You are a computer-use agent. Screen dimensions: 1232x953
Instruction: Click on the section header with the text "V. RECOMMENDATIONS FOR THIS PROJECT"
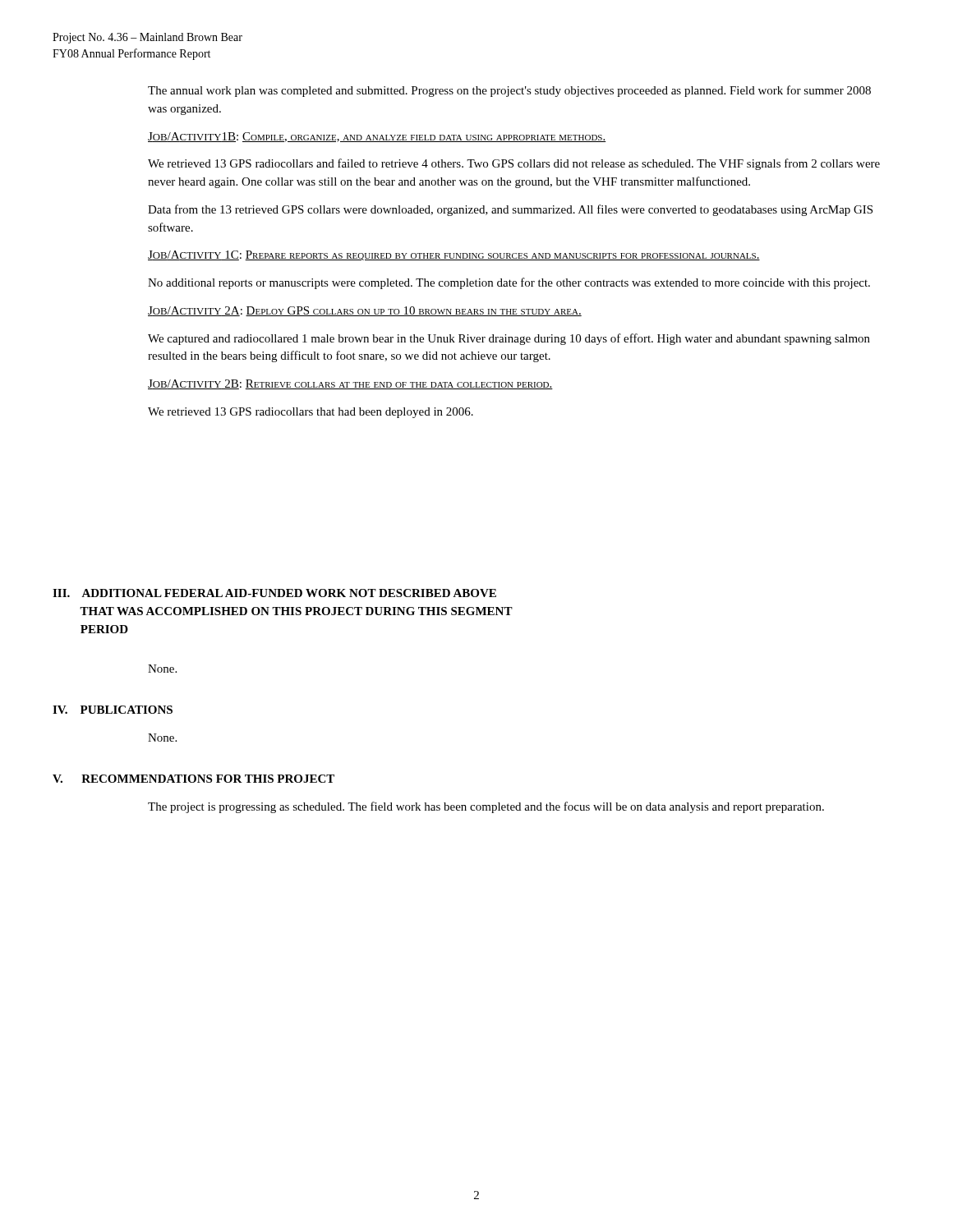pyautogui.click(x=194, y=779)
